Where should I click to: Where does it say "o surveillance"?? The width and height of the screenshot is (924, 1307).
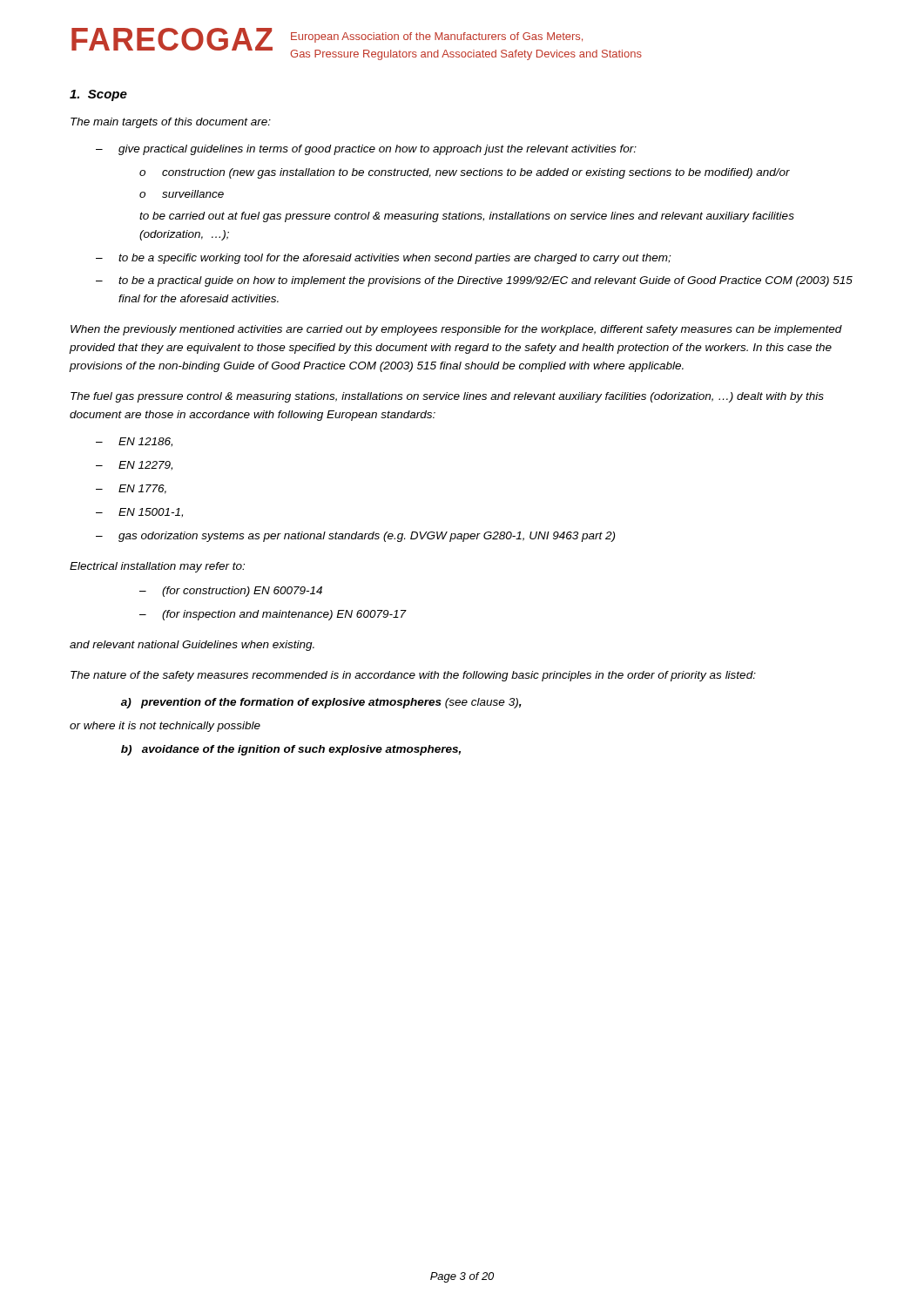pos(182,194)
